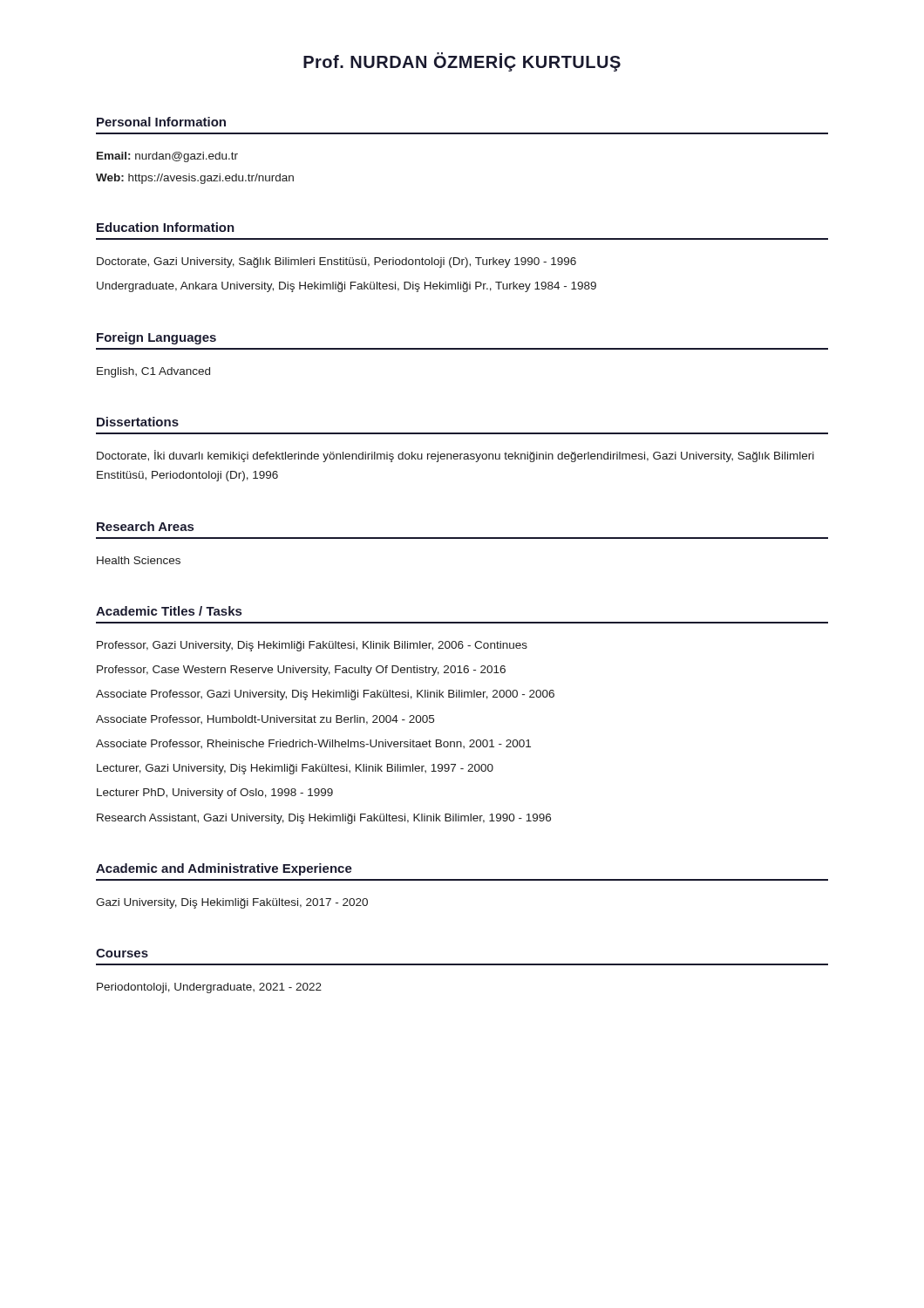Select the section header that says "Academic Titles / Tasks"
The image size is (924, 1308).
(x=462, y=613)
